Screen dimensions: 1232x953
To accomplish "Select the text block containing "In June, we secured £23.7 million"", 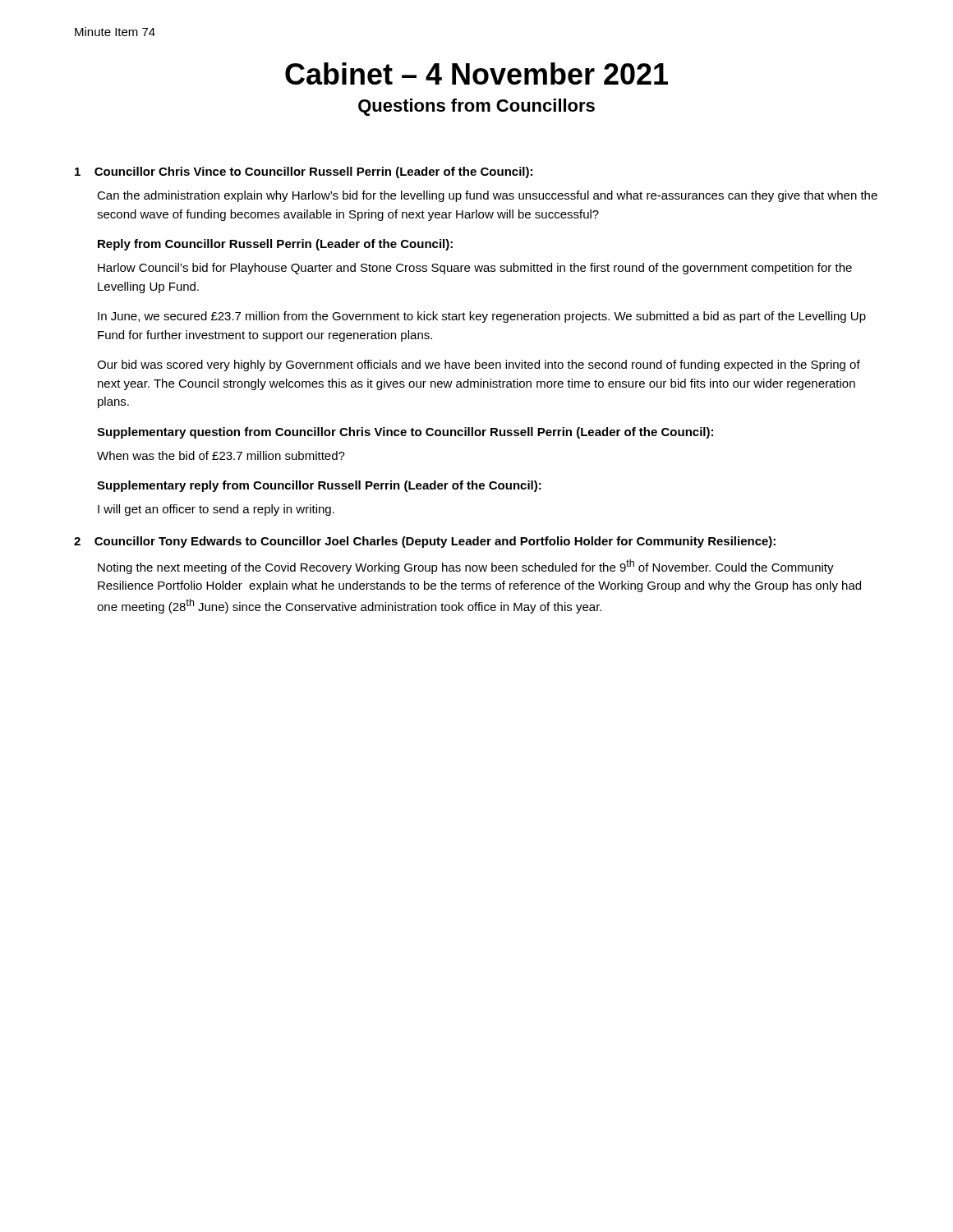I will coord(481,325).
